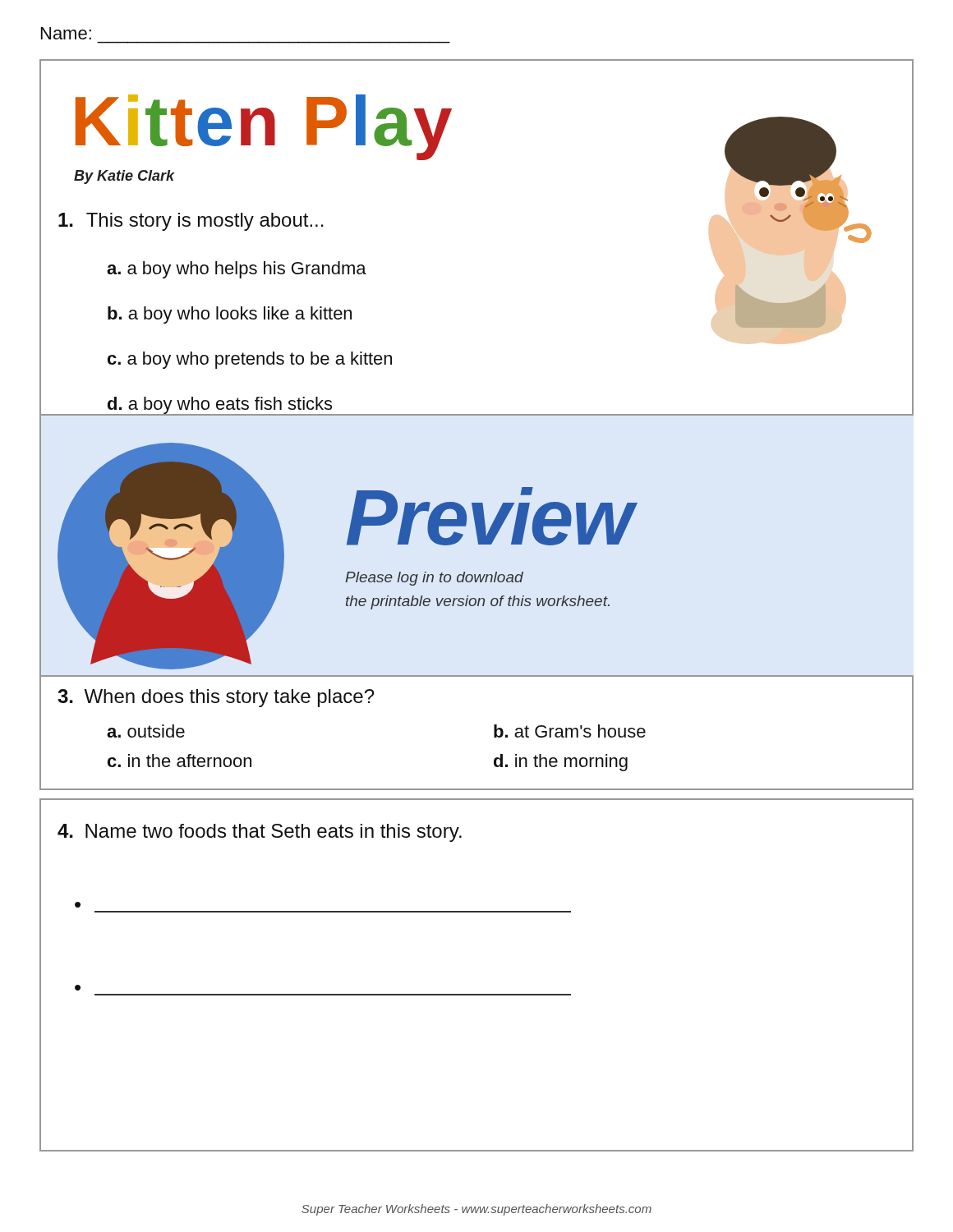Point to "d. a boy who eats fish sticks"

[x=220, y=404]
